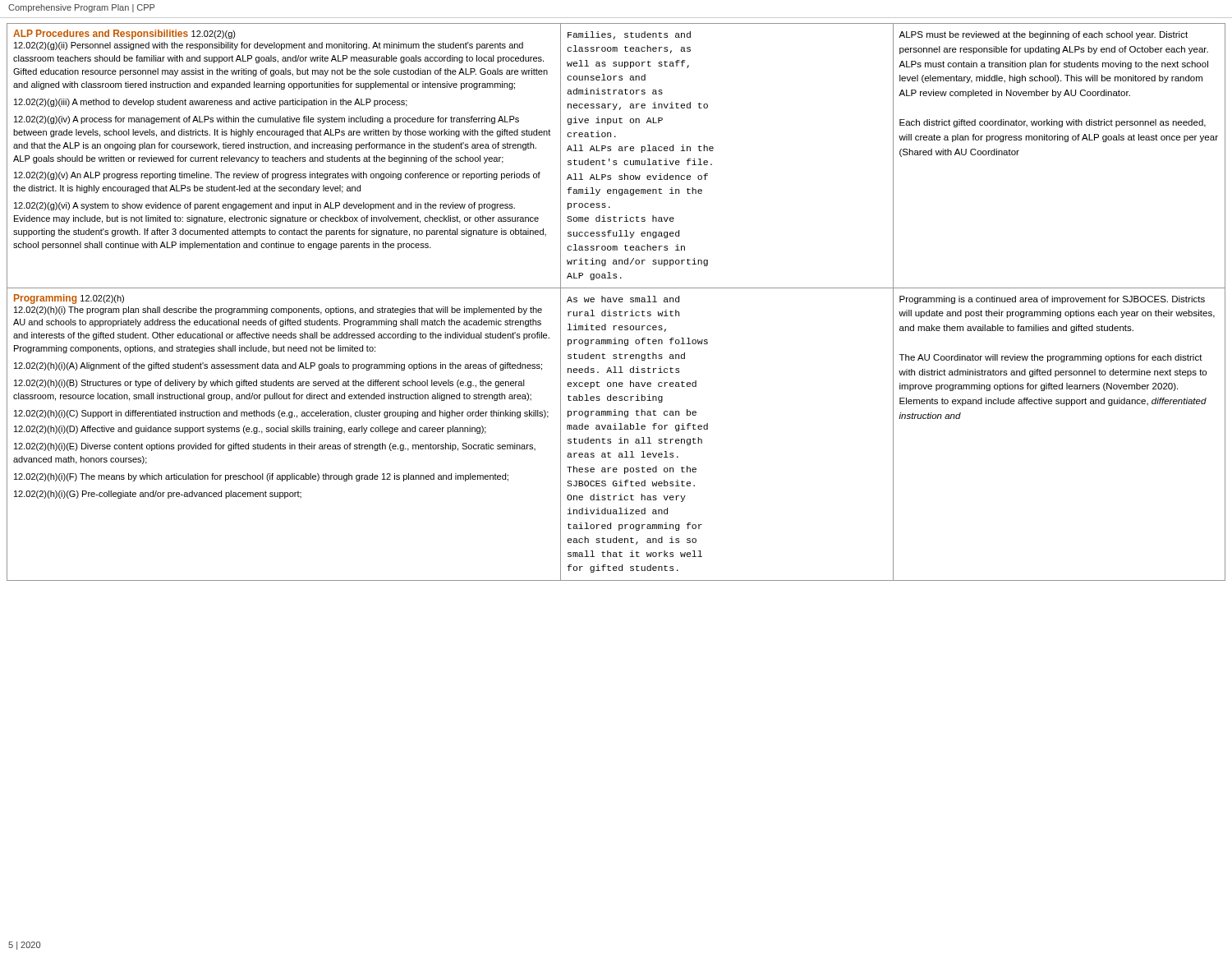
Task: Locate the block starting "02(2)(h)(i) The program plan"
Action: point(282,329)
